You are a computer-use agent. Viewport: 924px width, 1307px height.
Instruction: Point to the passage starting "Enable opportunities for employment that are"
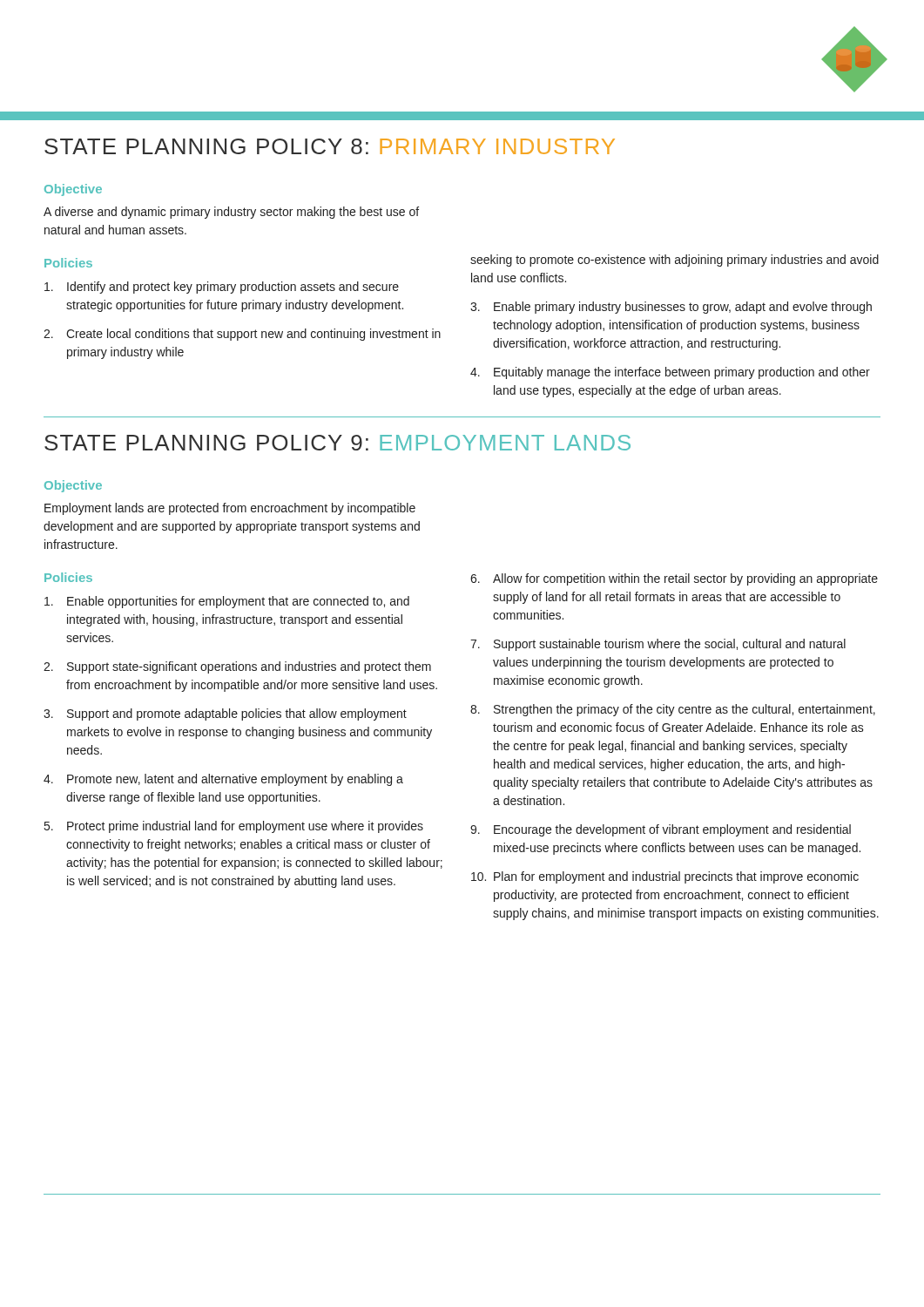pyautogui.click(x=238, y=620)
